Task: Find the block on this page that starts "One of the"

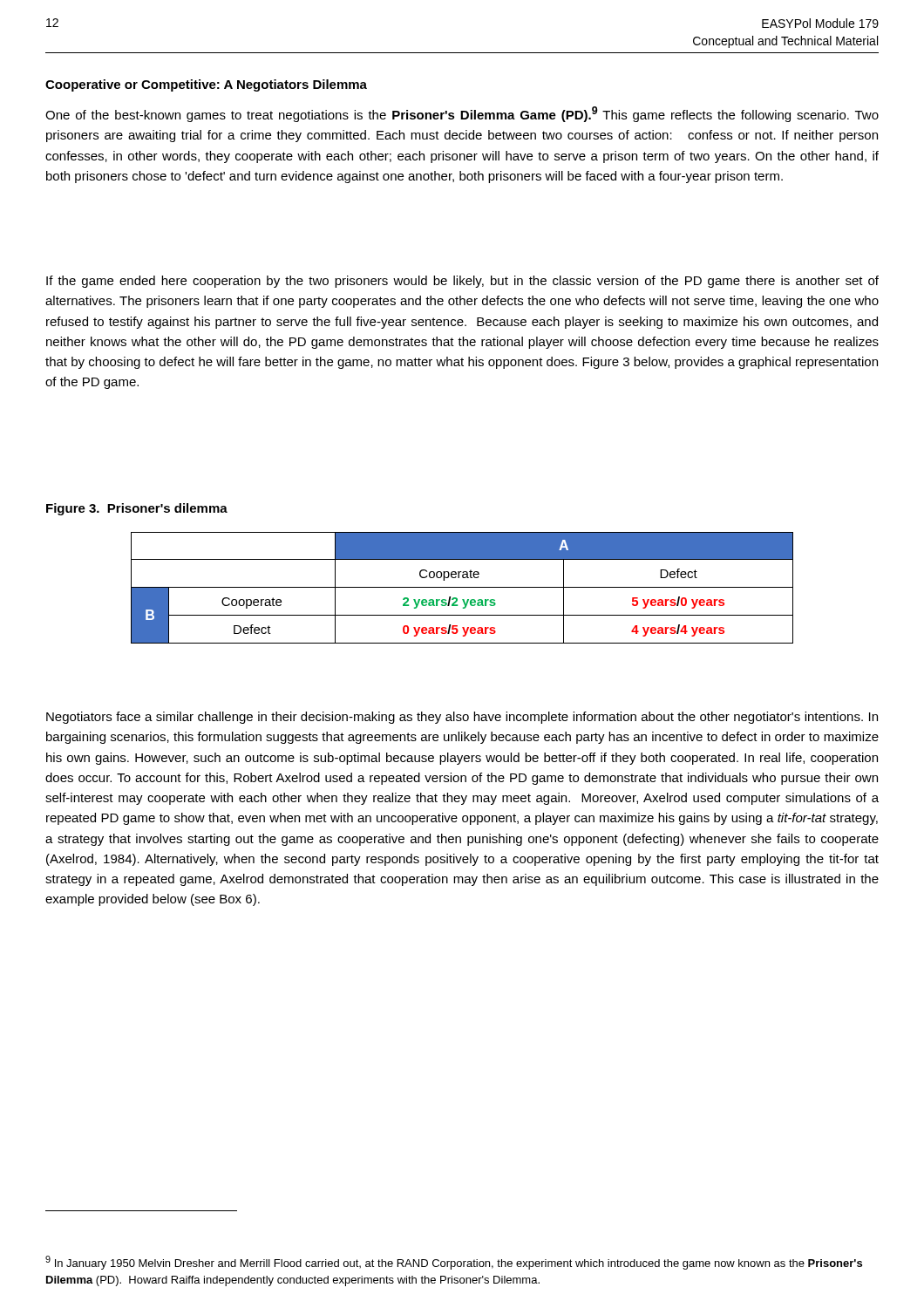Action: (x=462, y=144)
